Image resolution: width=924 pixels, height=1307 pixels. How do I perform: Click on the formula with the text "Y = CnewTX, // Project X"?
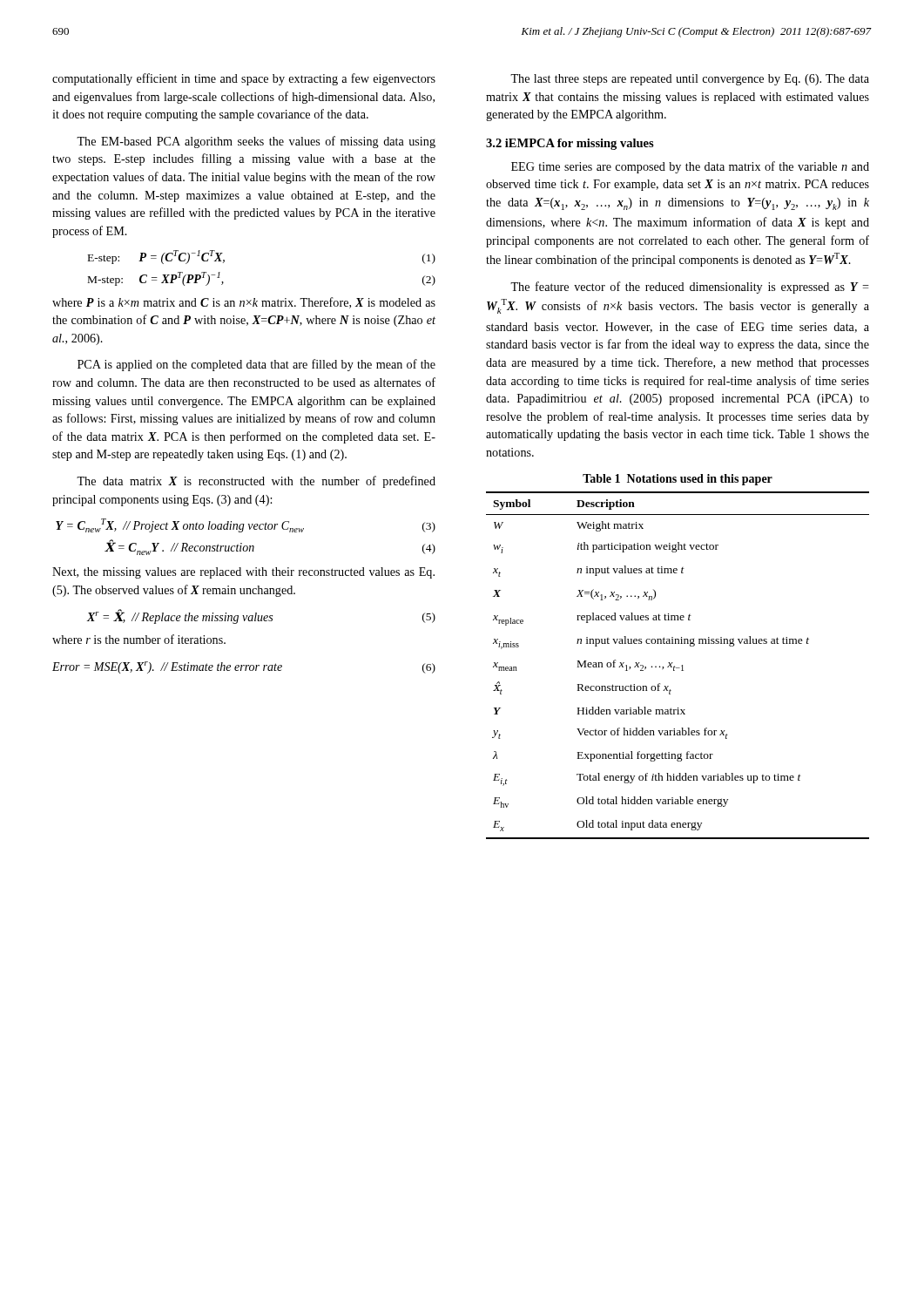244,537
